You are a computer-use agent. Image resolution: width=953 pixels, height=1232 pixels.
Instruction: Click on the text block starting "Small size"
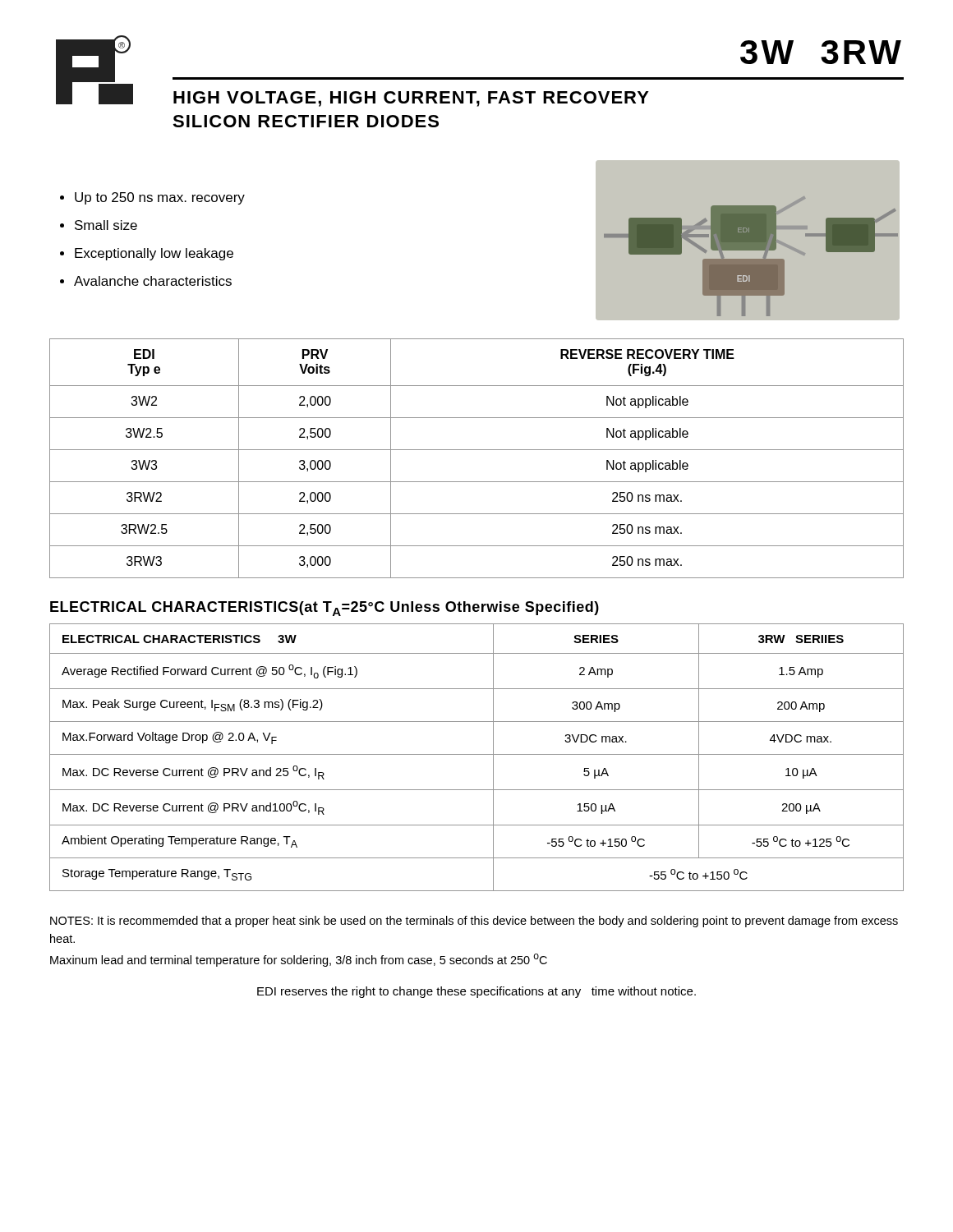tap(106, 226)
